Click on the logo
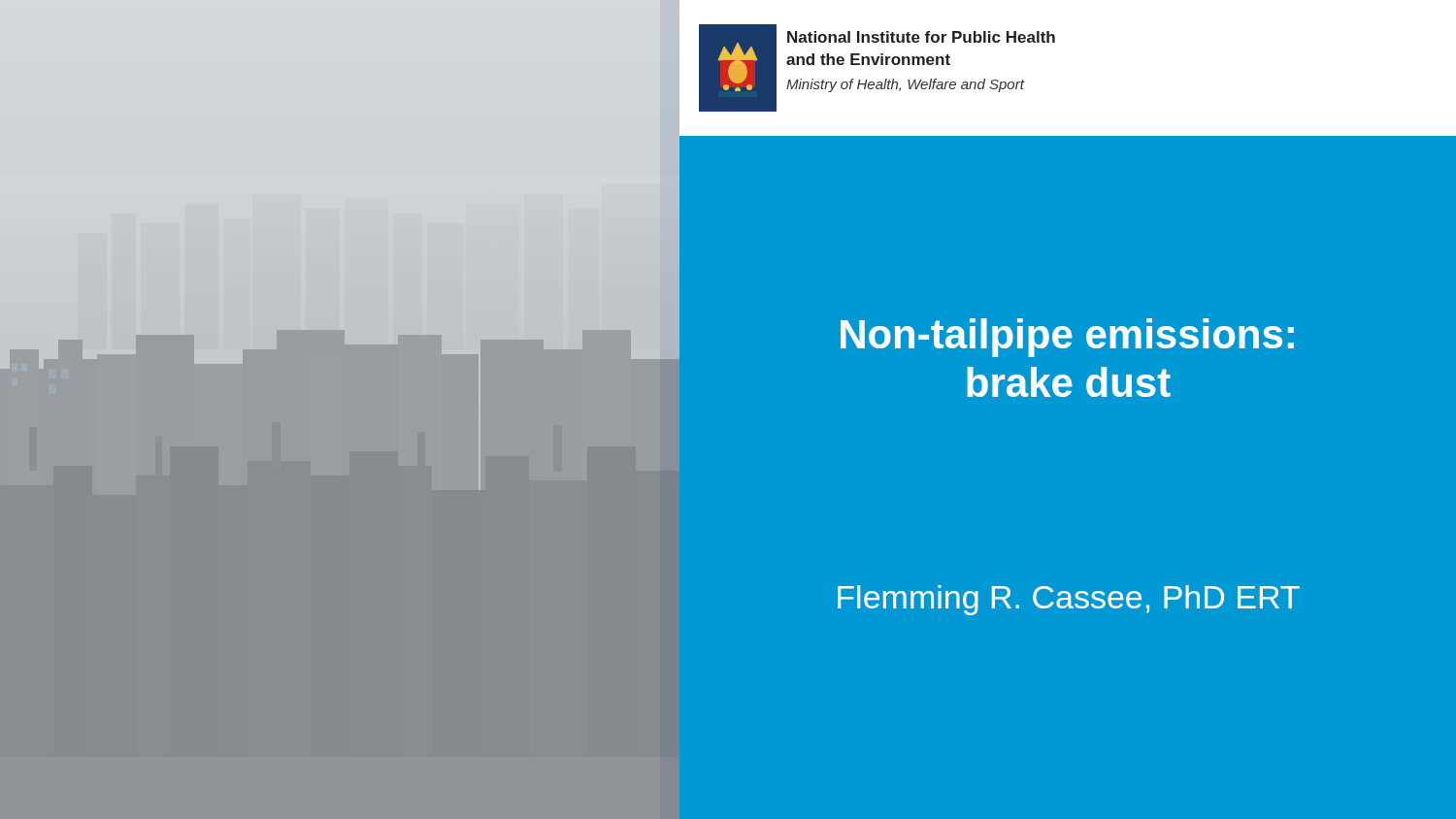The width and height of the screenshot is (1456, 819). click(x=1068, y=68)
